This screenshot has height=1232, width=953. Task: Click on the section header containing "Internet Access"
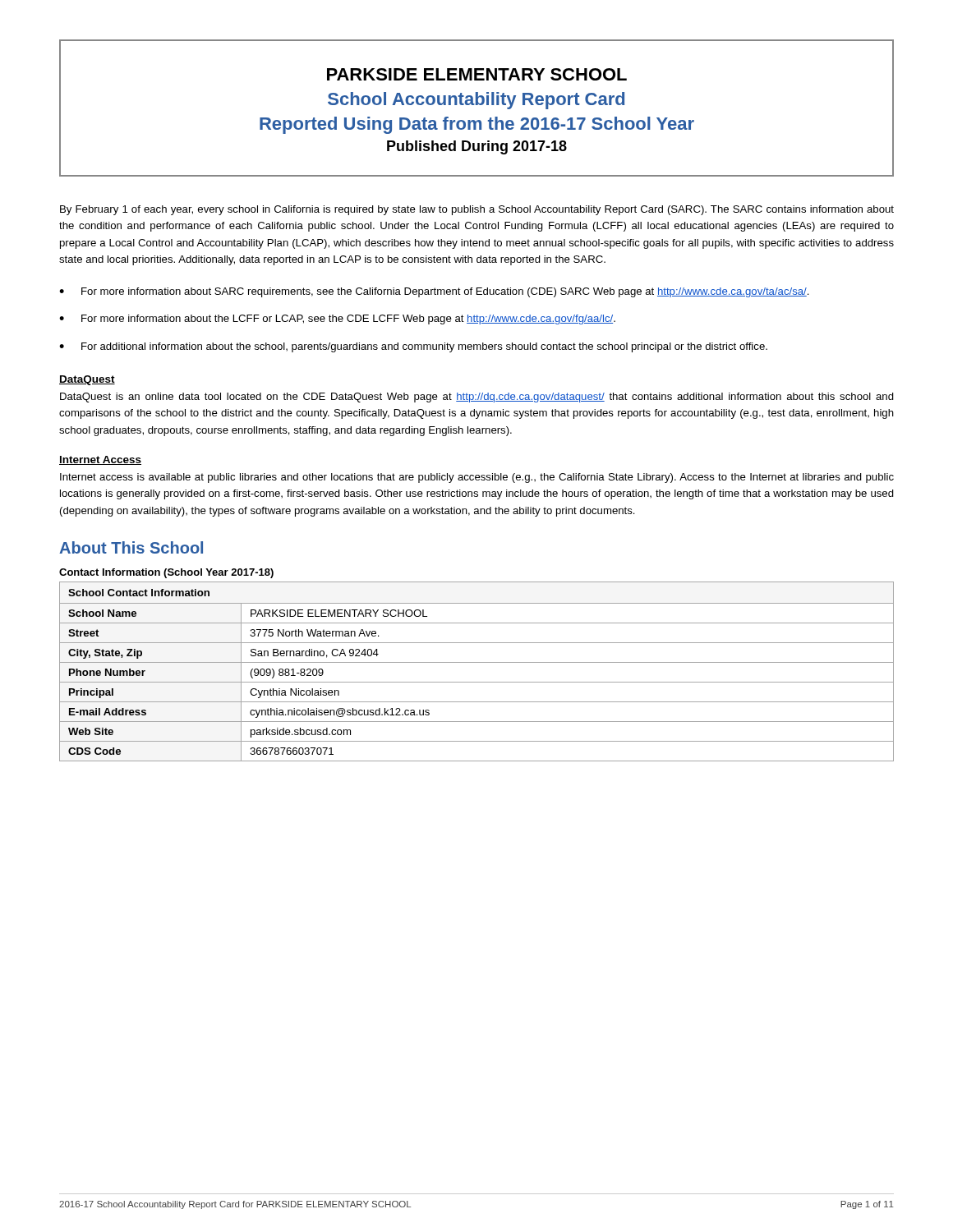[100, 460]
